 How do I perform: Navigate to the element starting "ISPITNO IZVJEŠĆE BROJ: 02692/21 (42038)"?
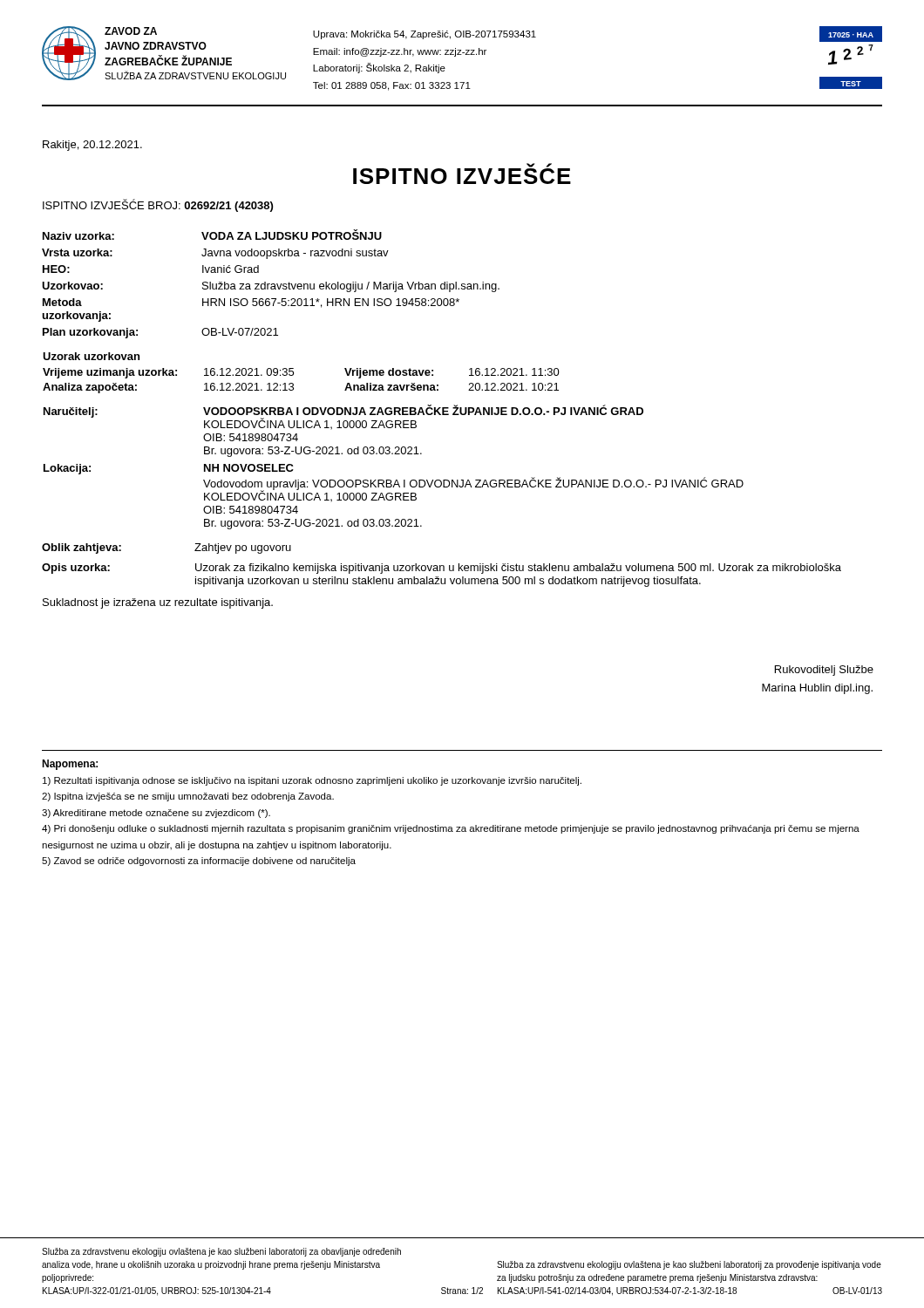click(x=158, y=205)
